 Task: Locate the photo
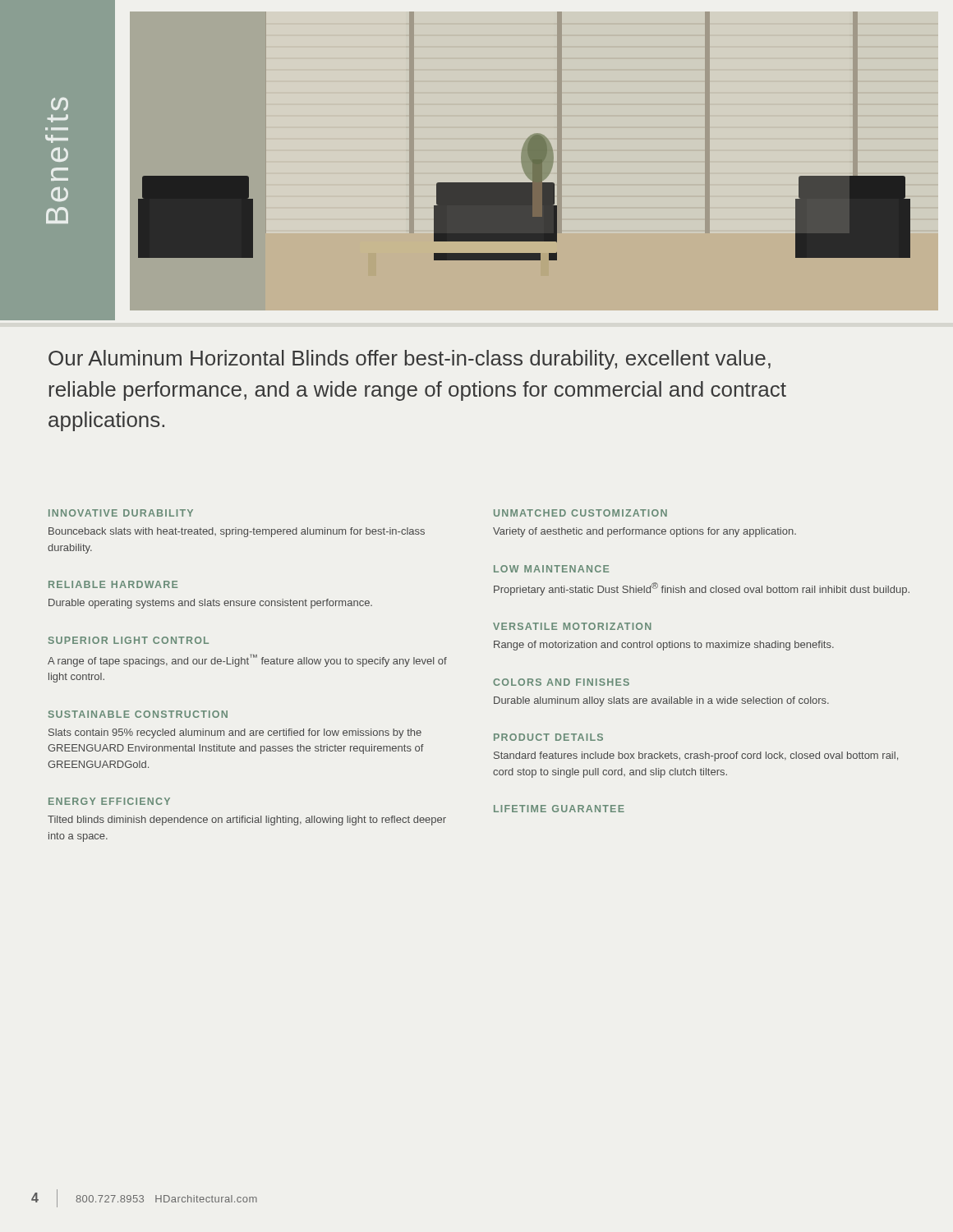pyautogui.click(x=476, y=160)
